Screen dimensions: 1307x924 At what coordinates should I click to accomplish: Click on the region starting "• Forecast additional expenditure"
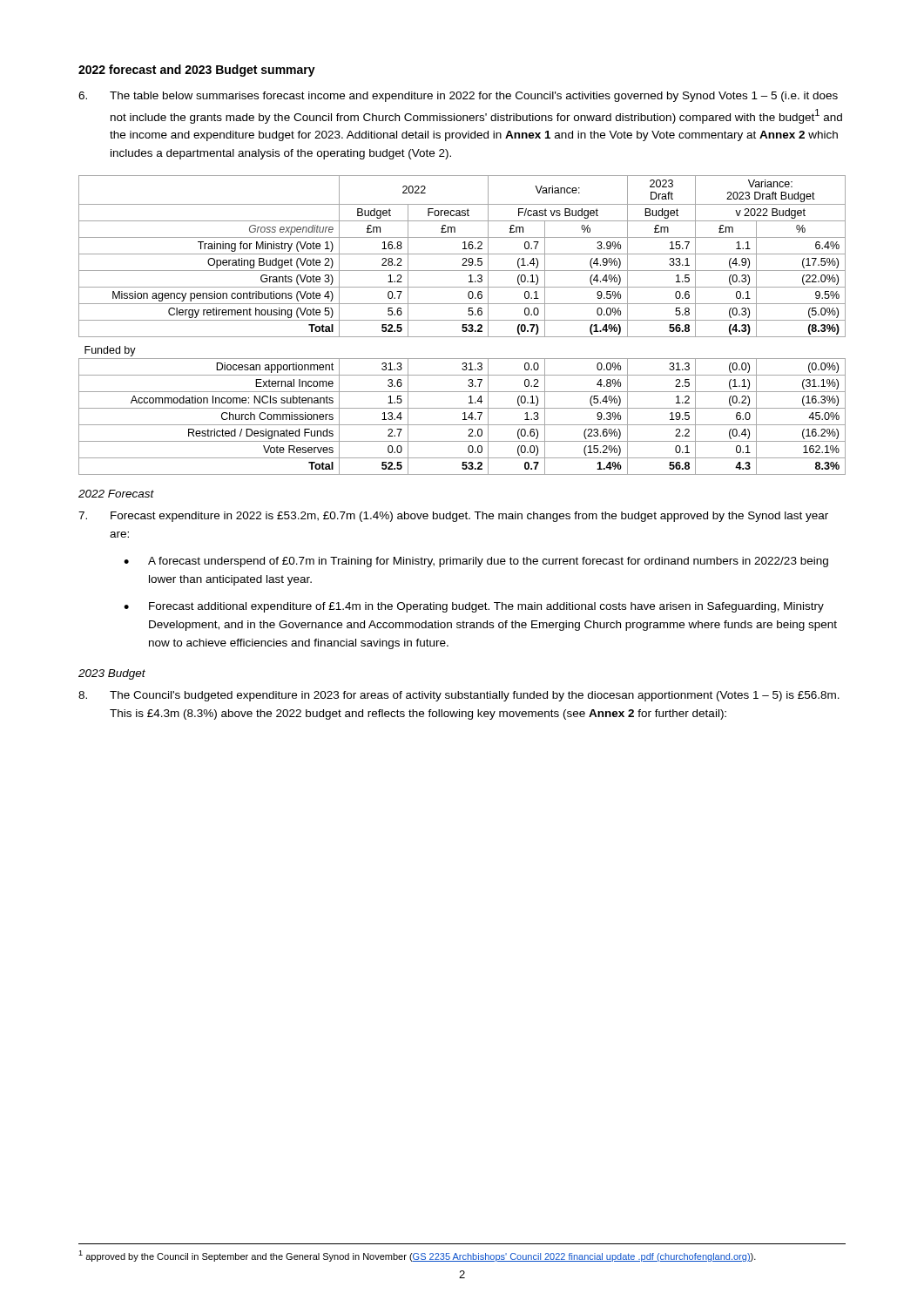tap(485, 625)
